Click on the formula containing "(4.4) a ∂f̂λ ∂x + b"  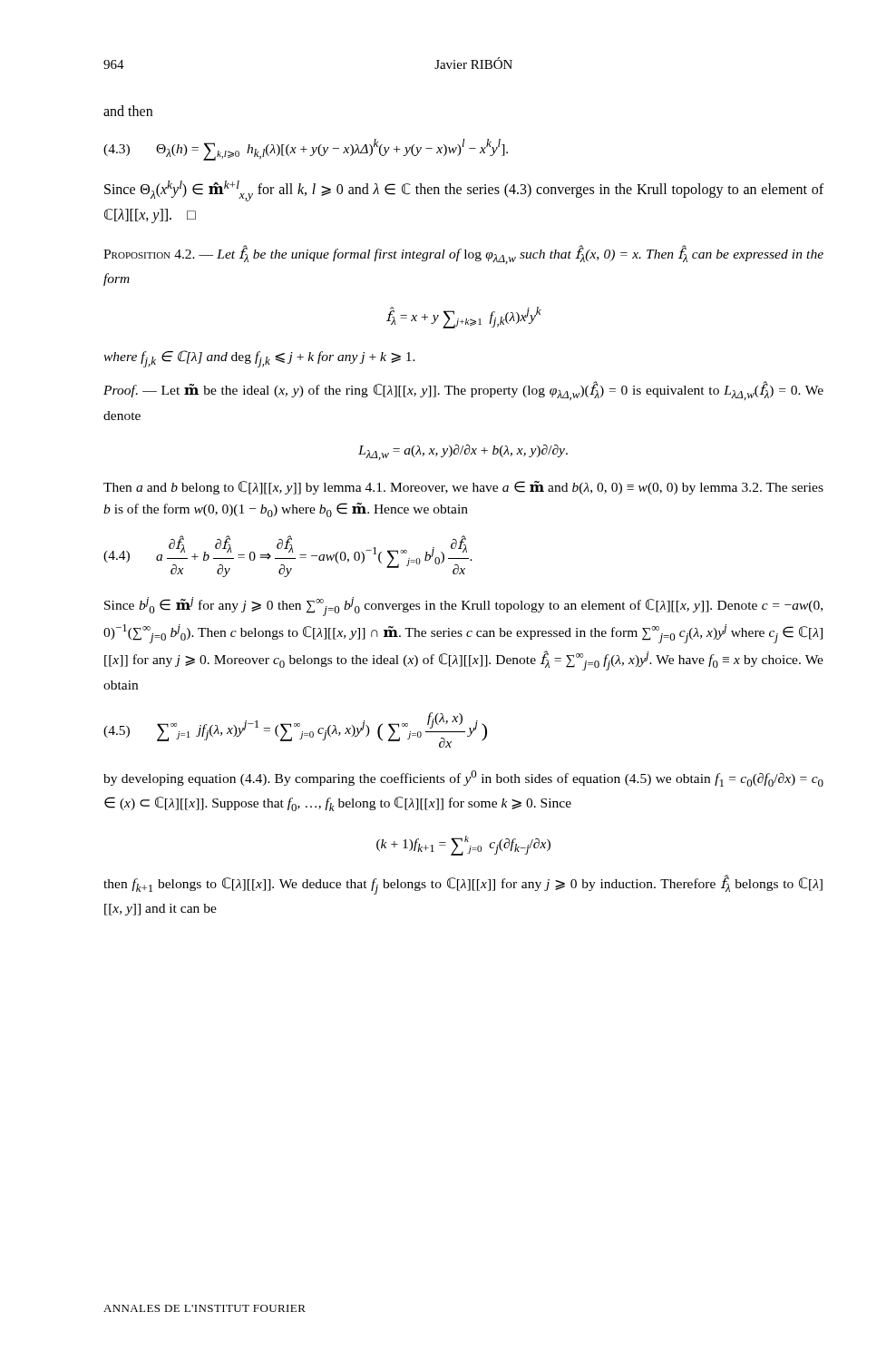[463, 557]
